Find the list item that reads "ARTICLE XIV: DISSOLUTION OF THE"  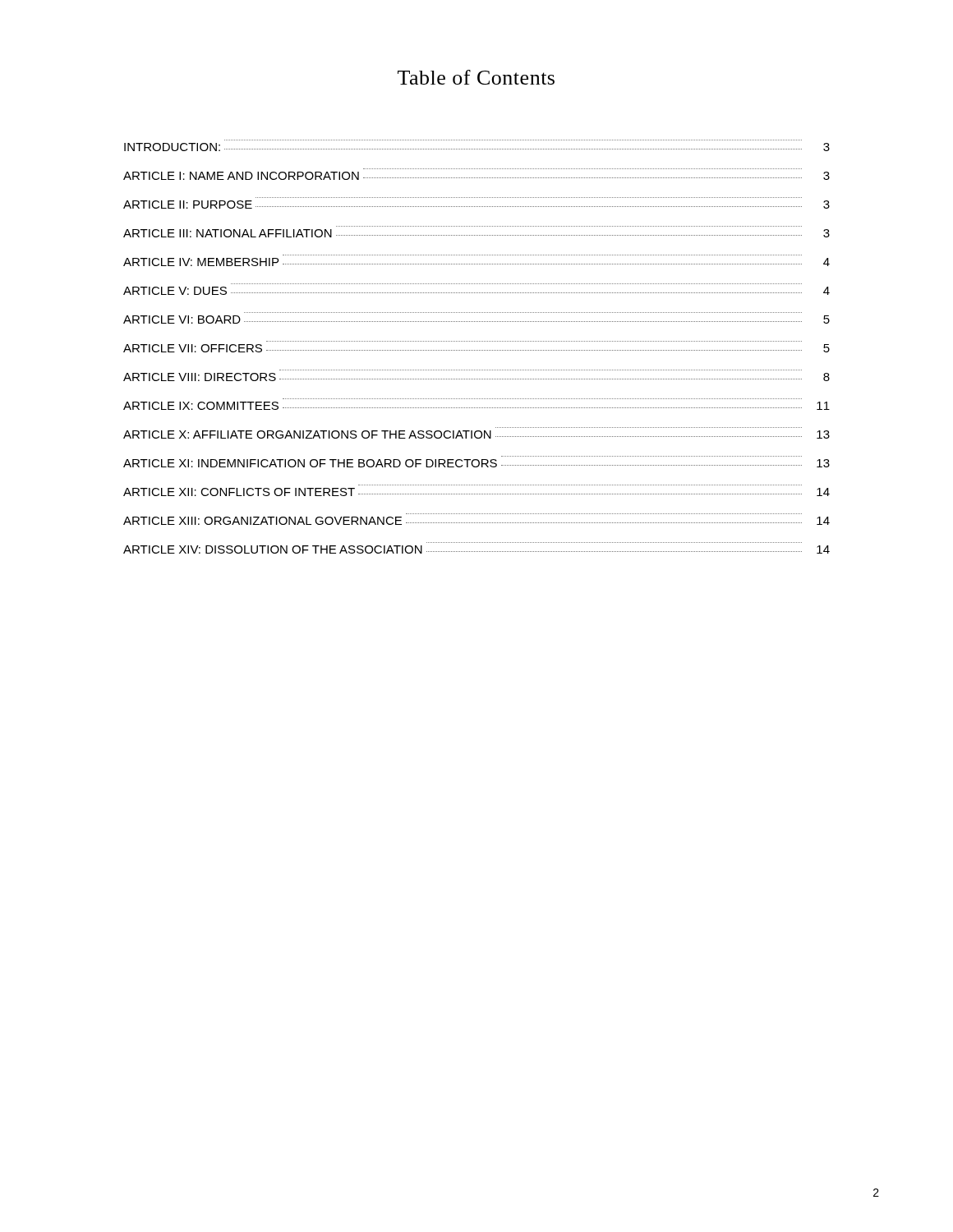[476, 549]
